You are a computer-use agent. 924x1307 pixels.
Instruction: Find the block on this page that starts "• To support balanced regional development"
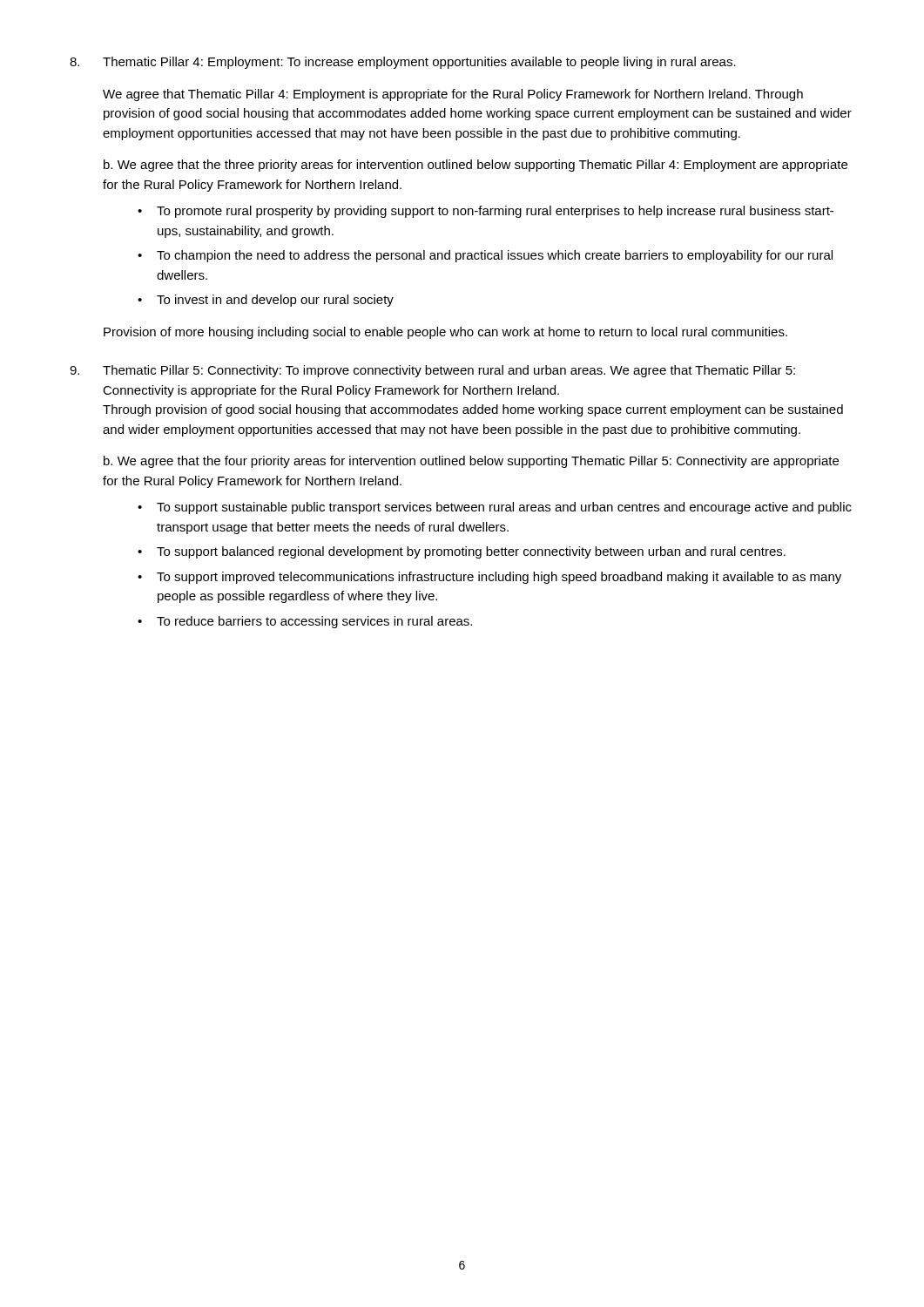coord(496,552)
